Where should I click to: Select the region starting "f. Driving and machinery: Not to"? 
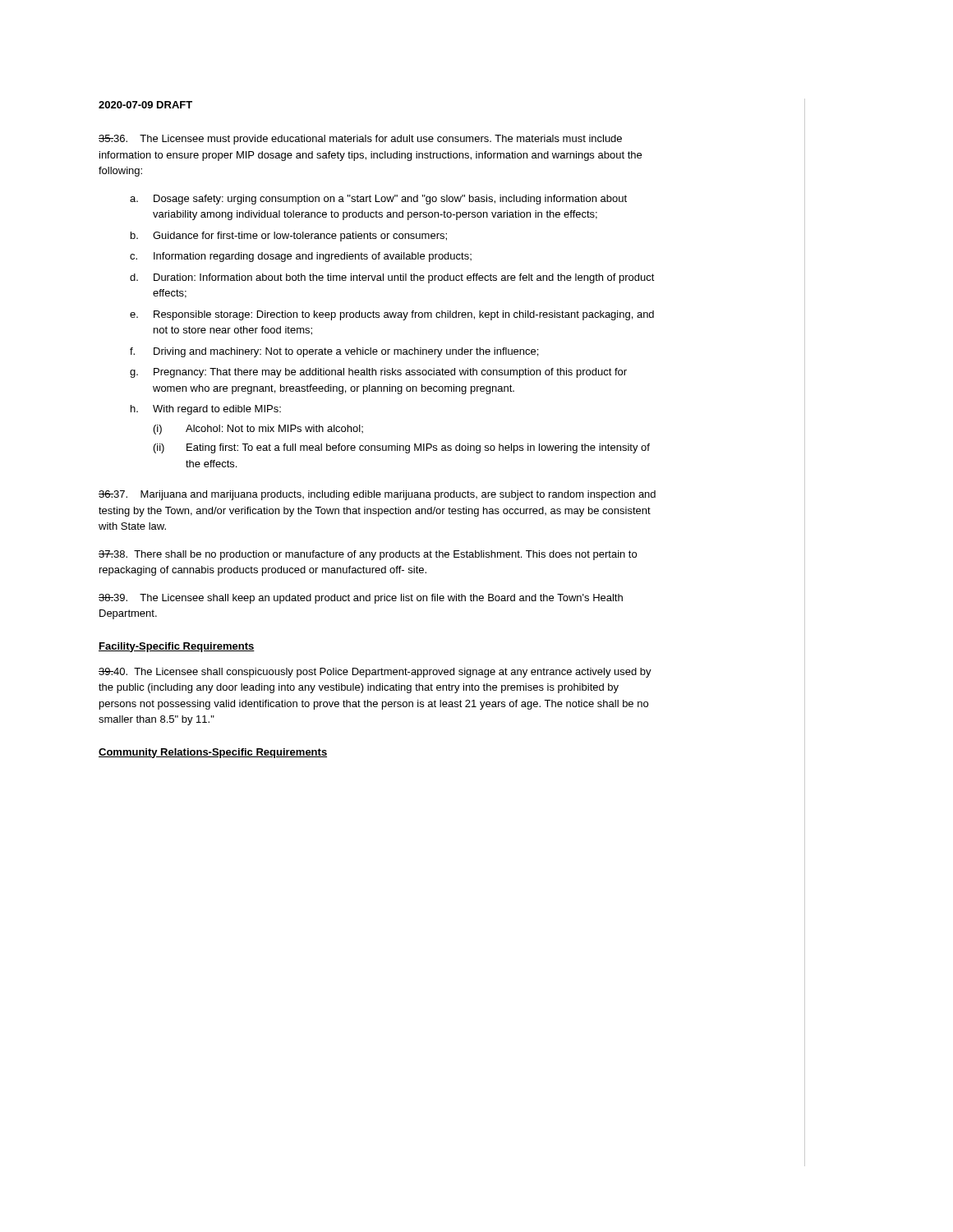pyautogui.click(x=394, y=351)
